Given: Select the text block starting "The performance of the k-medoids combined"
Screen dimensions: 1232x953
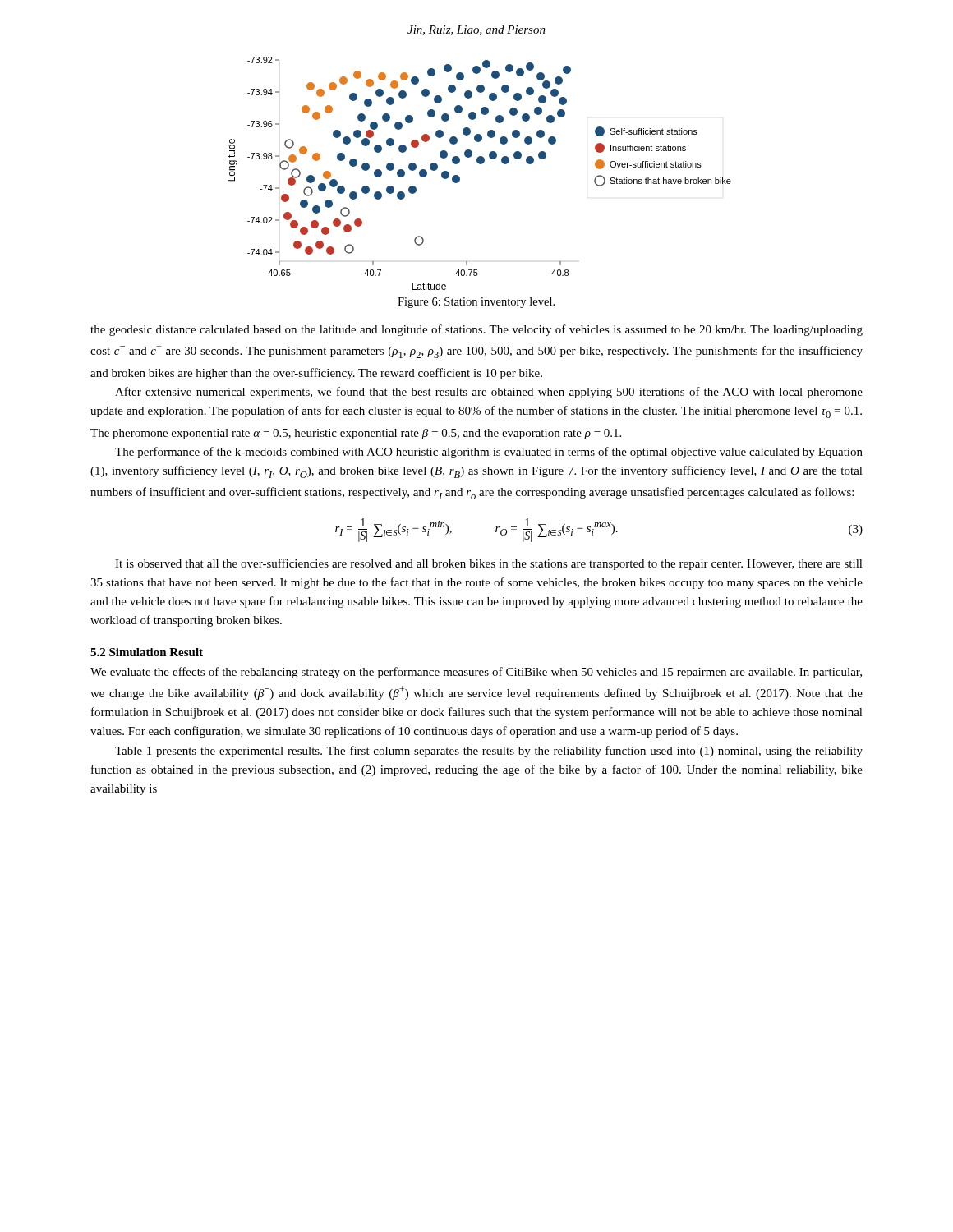Looking at the screenshot, I should click(x=476, y=474).
